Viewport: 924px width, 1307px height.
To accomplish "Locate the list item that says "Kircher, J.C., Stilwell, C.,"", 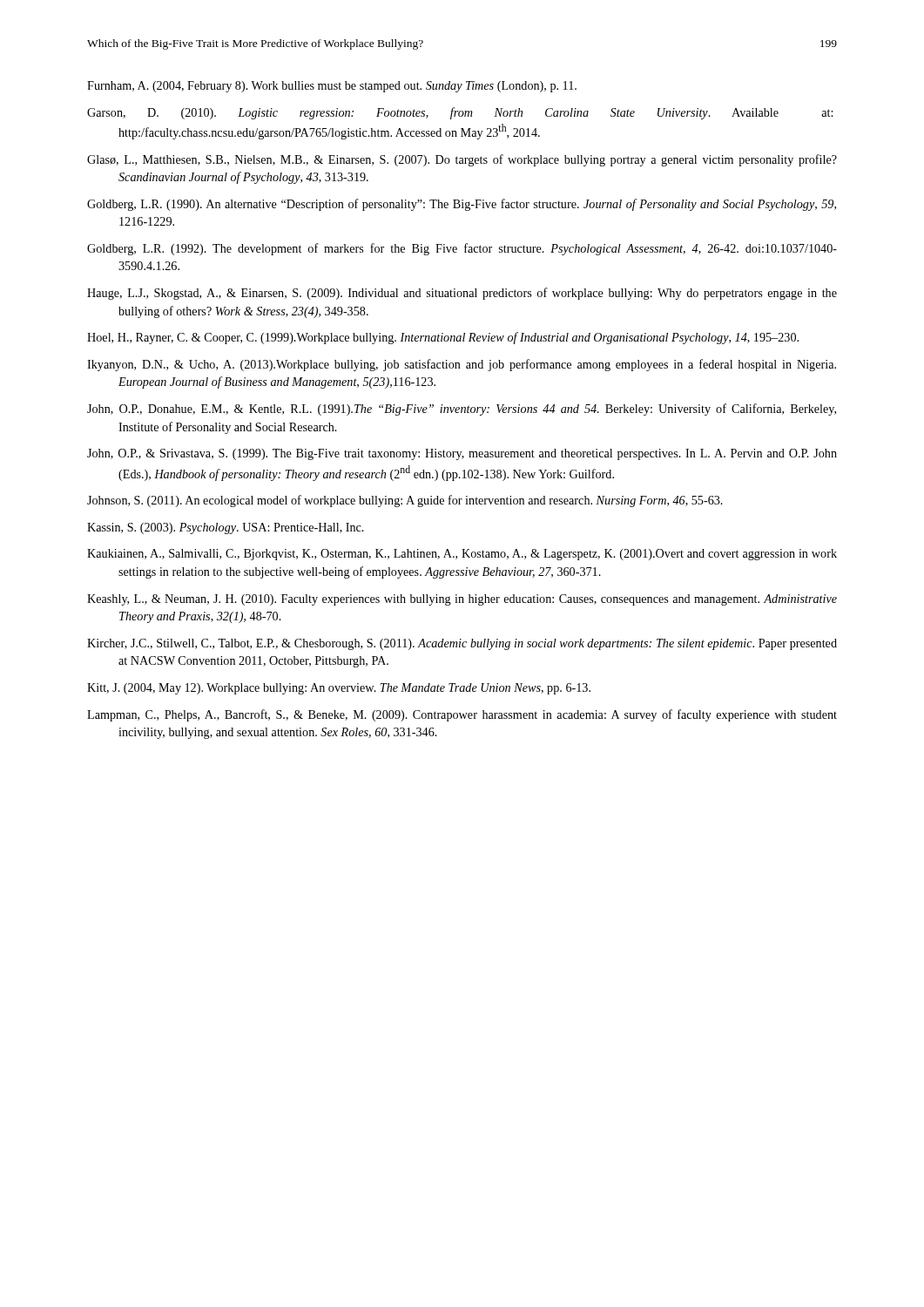I will pyautogui.click(x=462, y=652).
